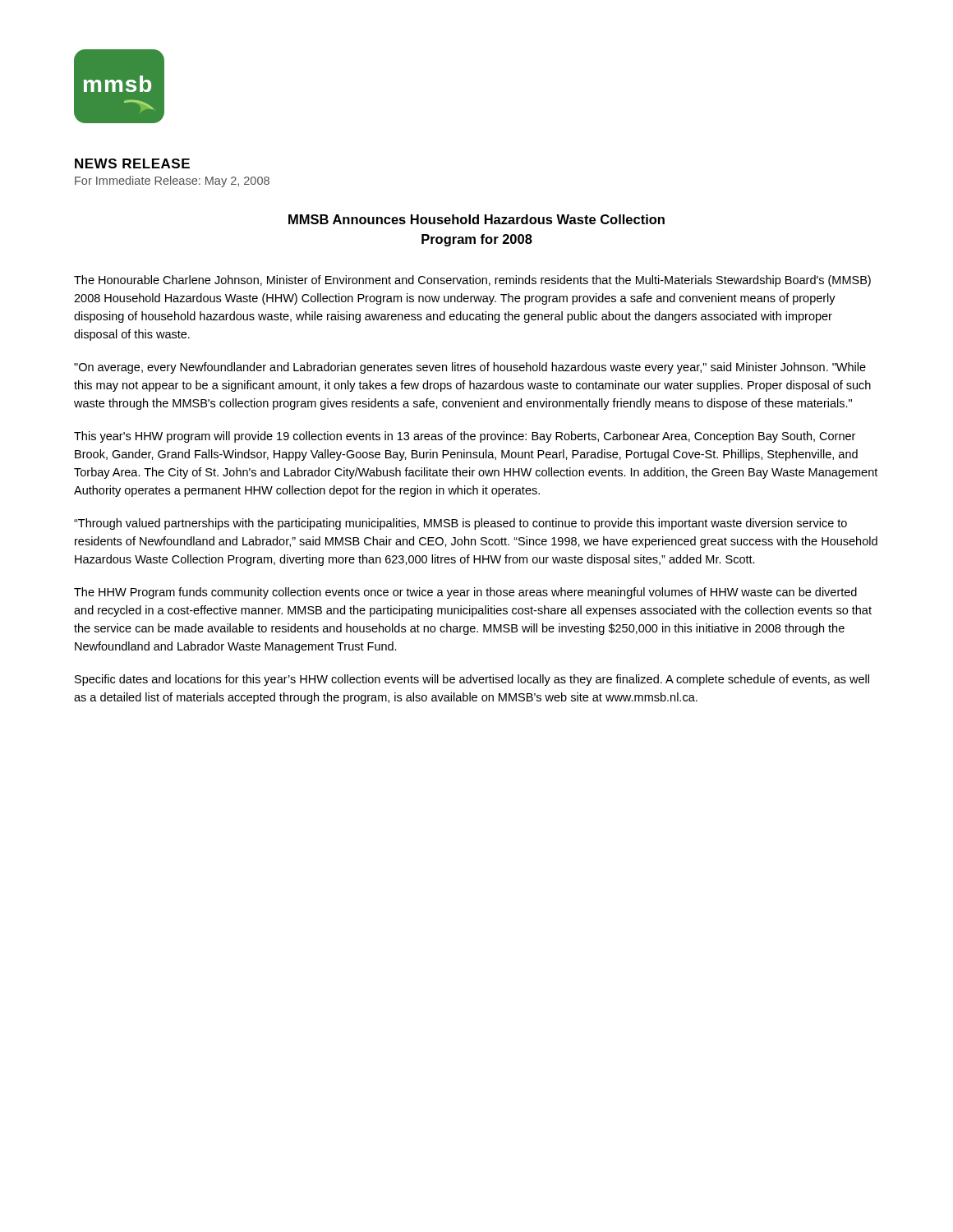Navigate to the block starting "MMSB Announces Household Hazardous Waste CollectionProgram for 2008"

pos(476,229)
